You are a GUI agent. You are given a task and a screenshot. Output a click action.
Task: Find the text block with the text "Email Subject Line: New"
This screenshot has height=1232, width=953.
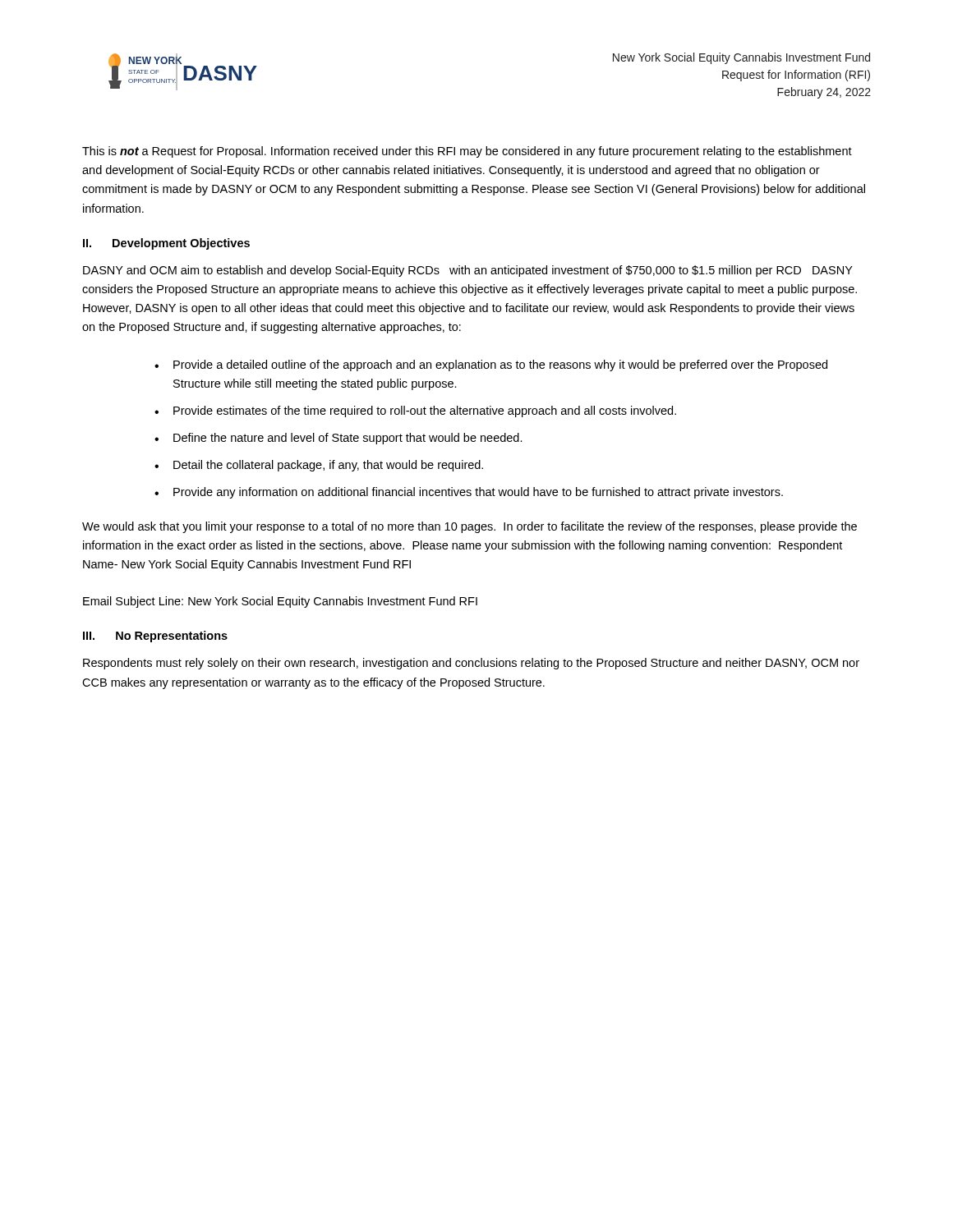tap(280, 601)
